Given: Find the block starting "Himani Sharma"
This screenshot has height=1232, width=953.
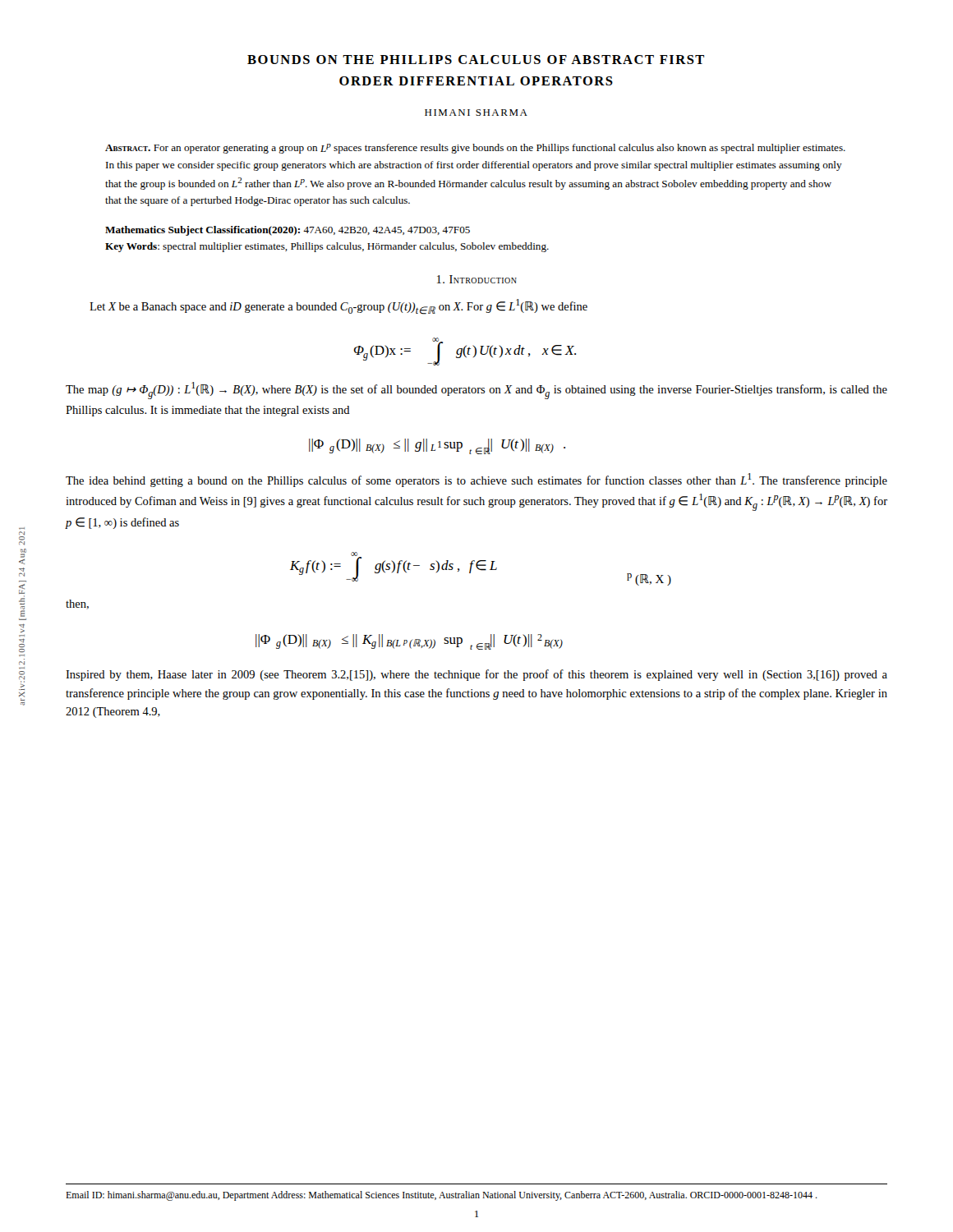Looking at the screenshot, I should pos(476,112).
